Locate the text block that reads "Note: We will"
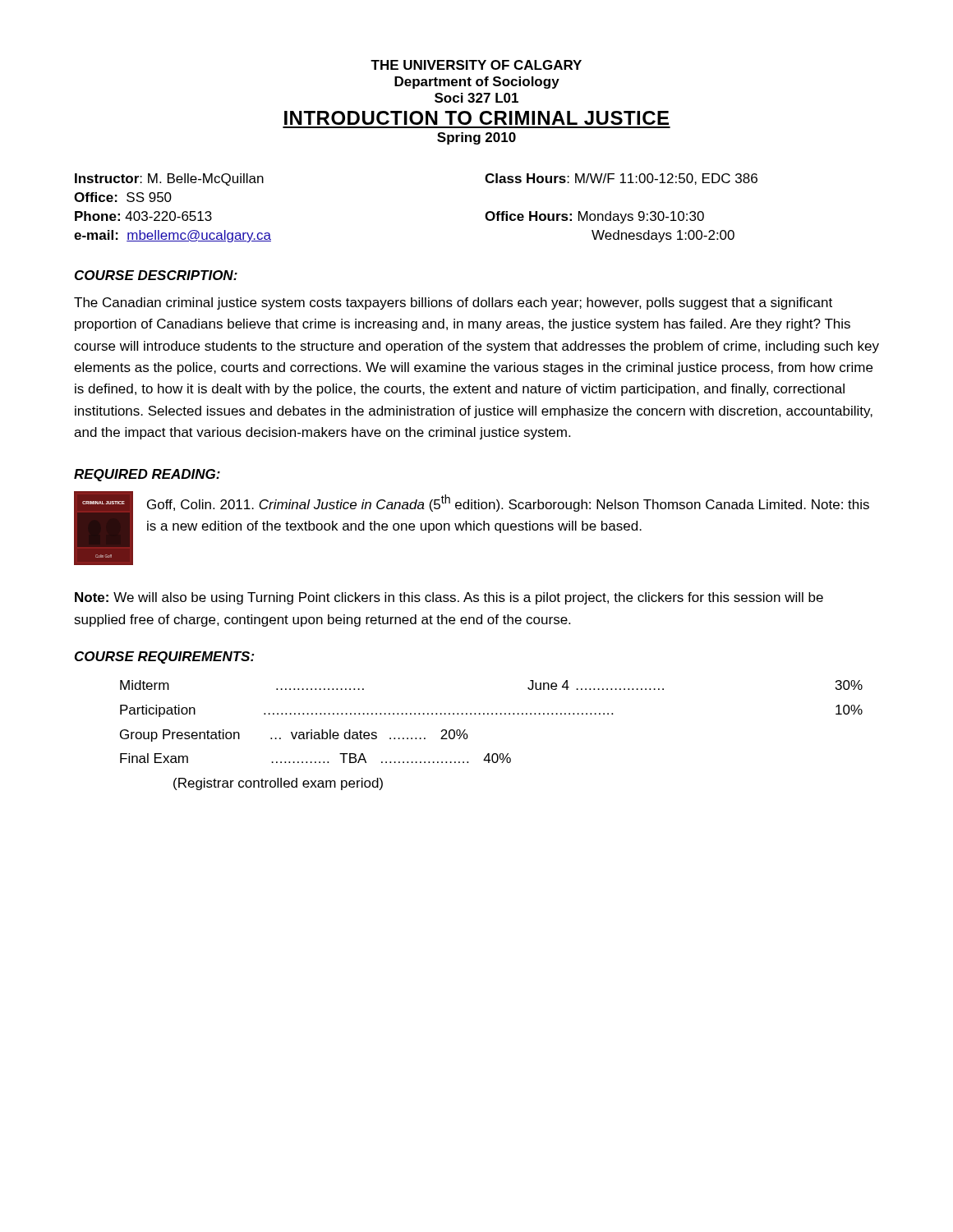Viewport: 953px width, 1232px height. [x=449, y=609]
